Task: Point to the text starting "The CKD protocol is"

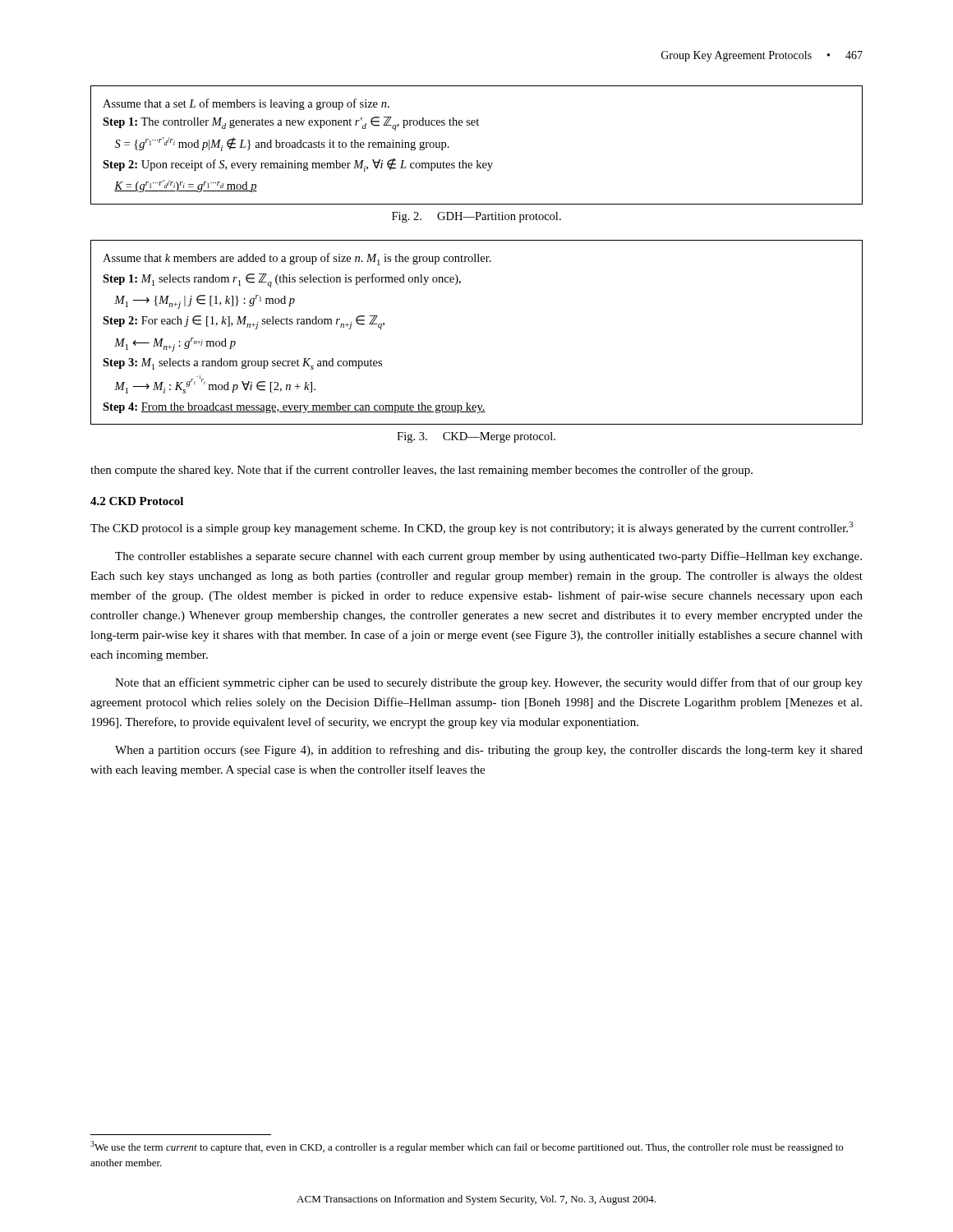Action: (472, 527)
